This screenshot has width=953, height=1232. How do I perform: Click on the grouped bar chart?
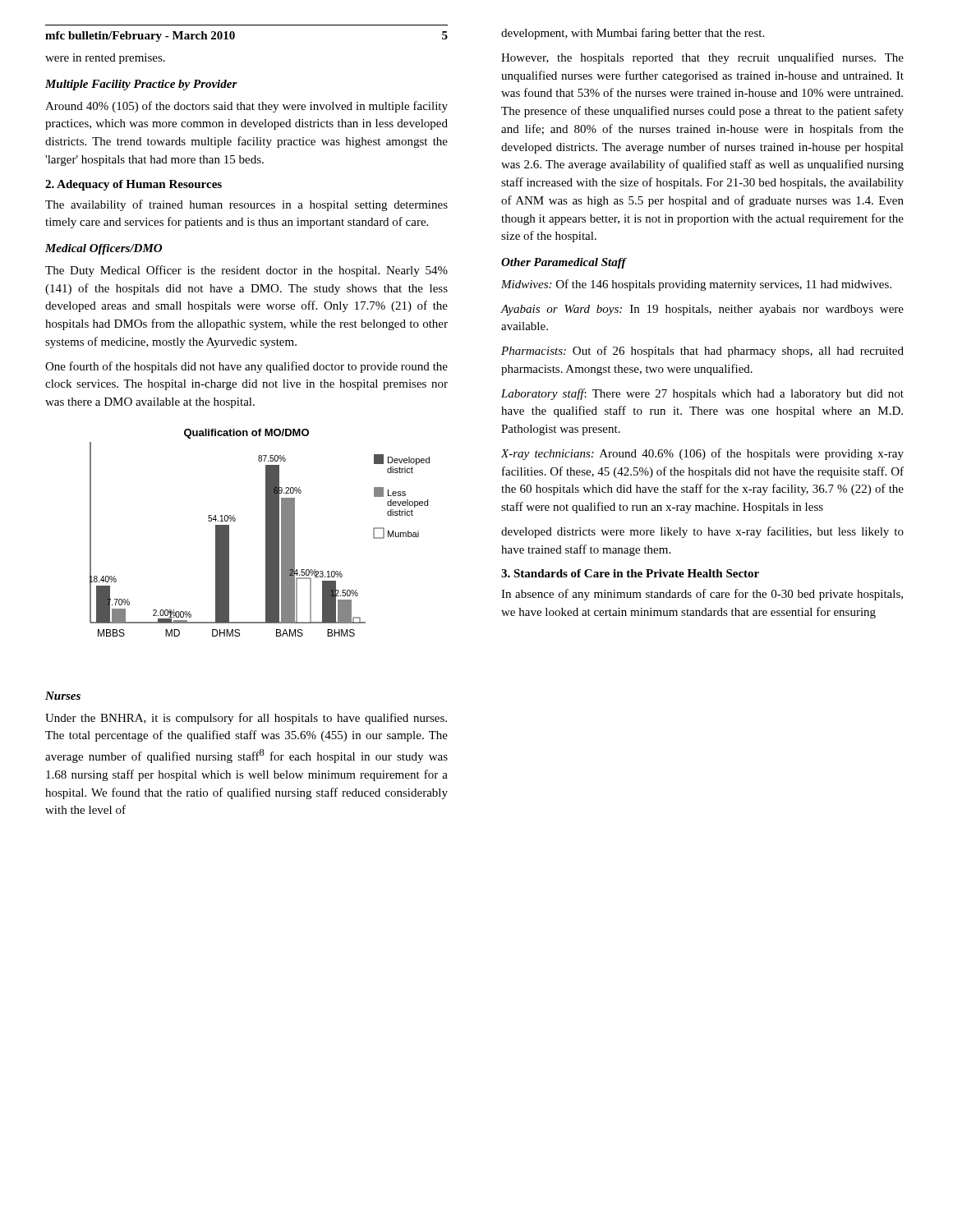(246, 550)
